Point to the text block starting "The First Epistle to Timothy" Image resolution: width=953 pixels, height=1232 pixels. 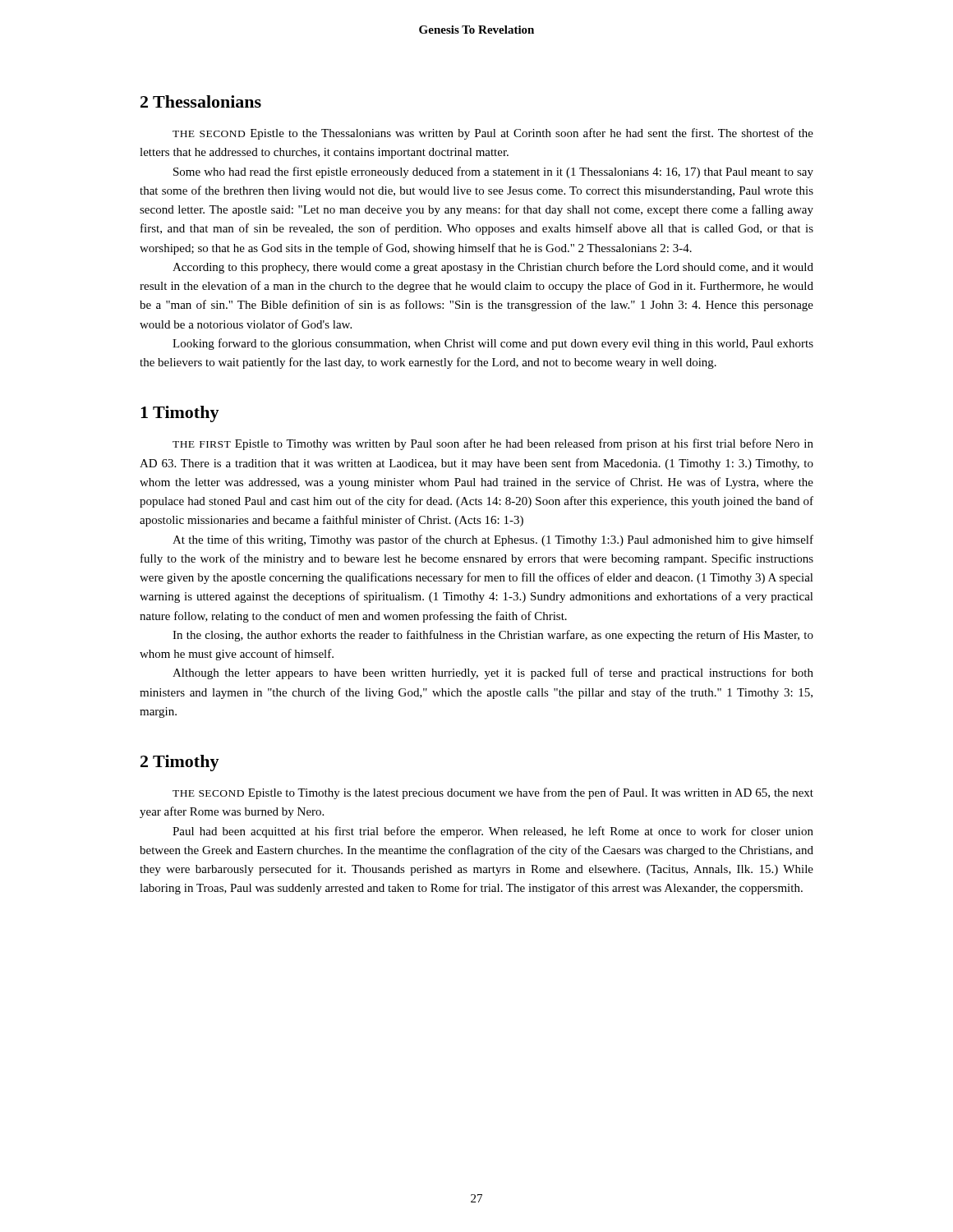(x=476, y=578)
